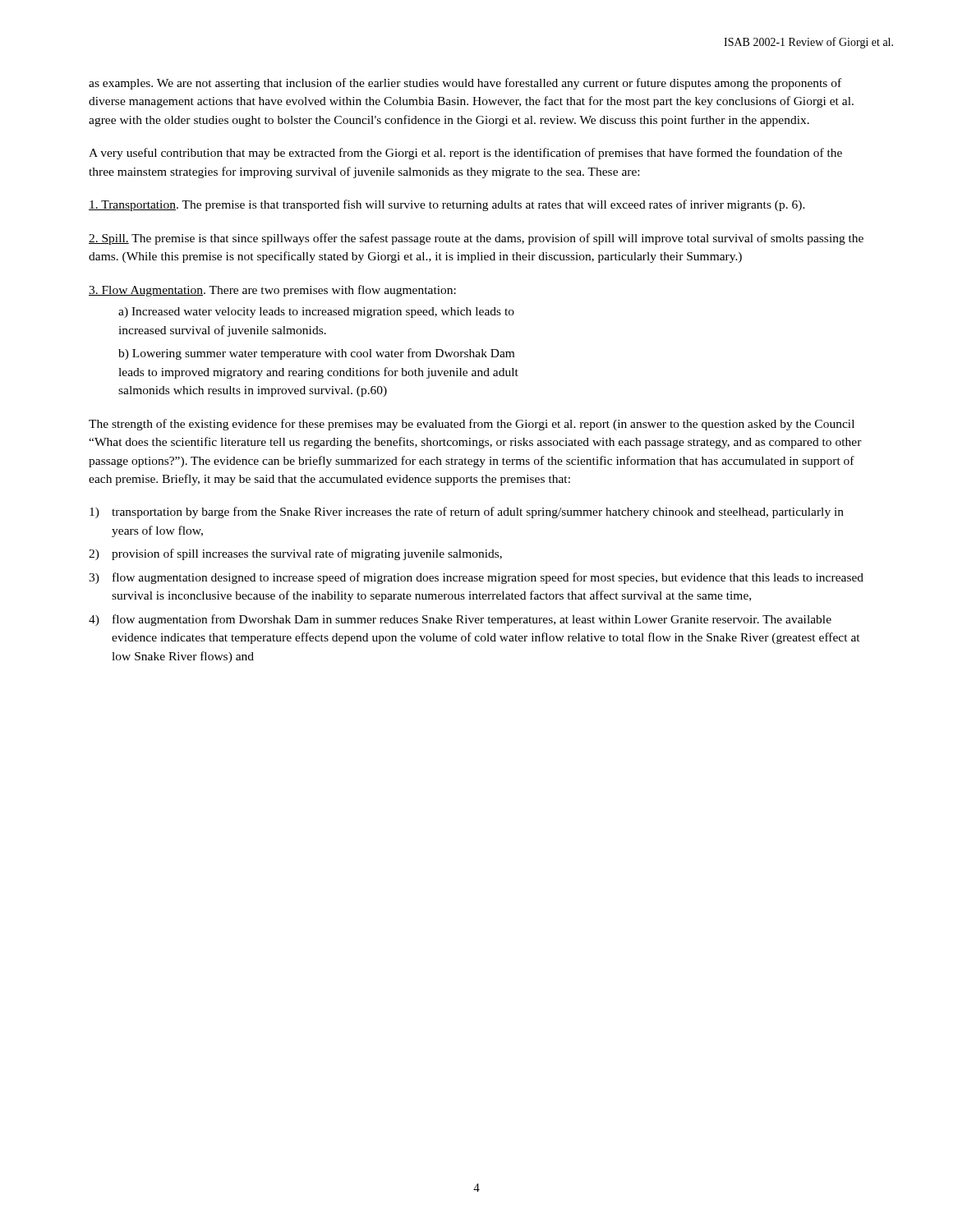Find the element starting "2. Spill. The premise is"
Screen dimensions: 1232x953
tap(476, 247)
